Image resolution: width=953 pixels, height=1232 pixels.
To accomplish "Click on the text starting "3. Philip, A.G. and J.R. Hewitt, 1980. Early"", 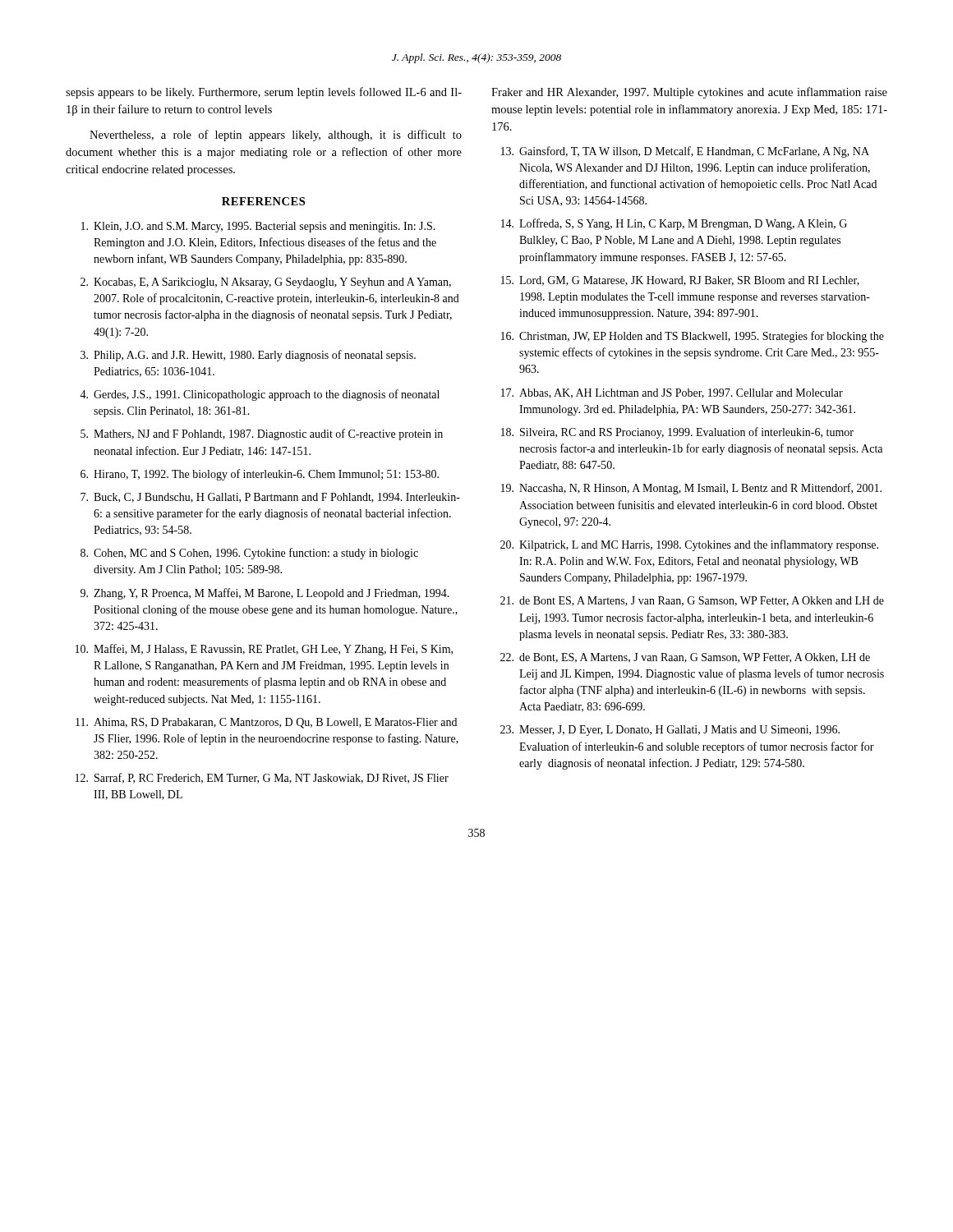I will [264, 364].
